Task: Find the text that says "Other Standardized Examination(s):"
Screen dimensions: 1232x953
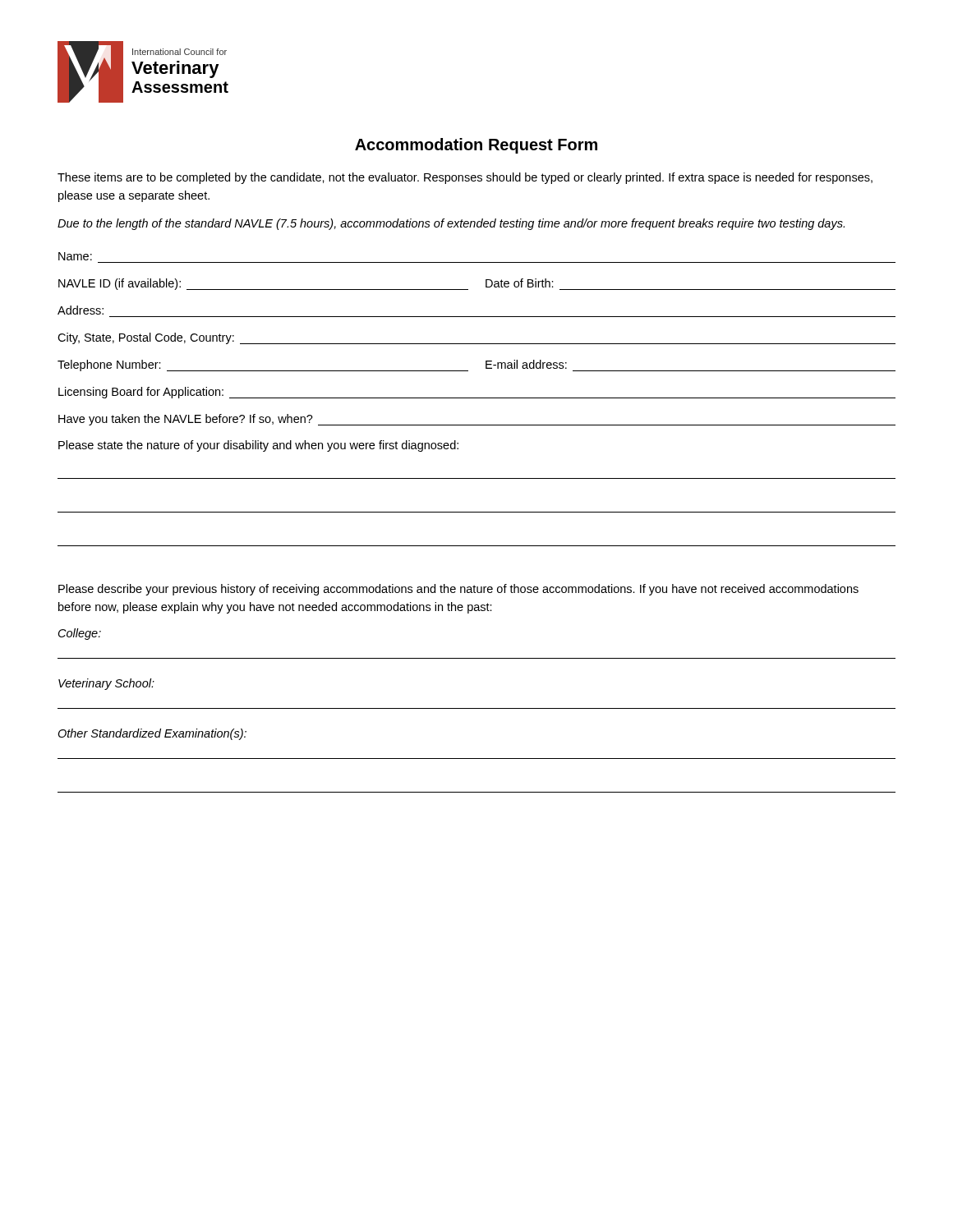Action: [152, 733]
